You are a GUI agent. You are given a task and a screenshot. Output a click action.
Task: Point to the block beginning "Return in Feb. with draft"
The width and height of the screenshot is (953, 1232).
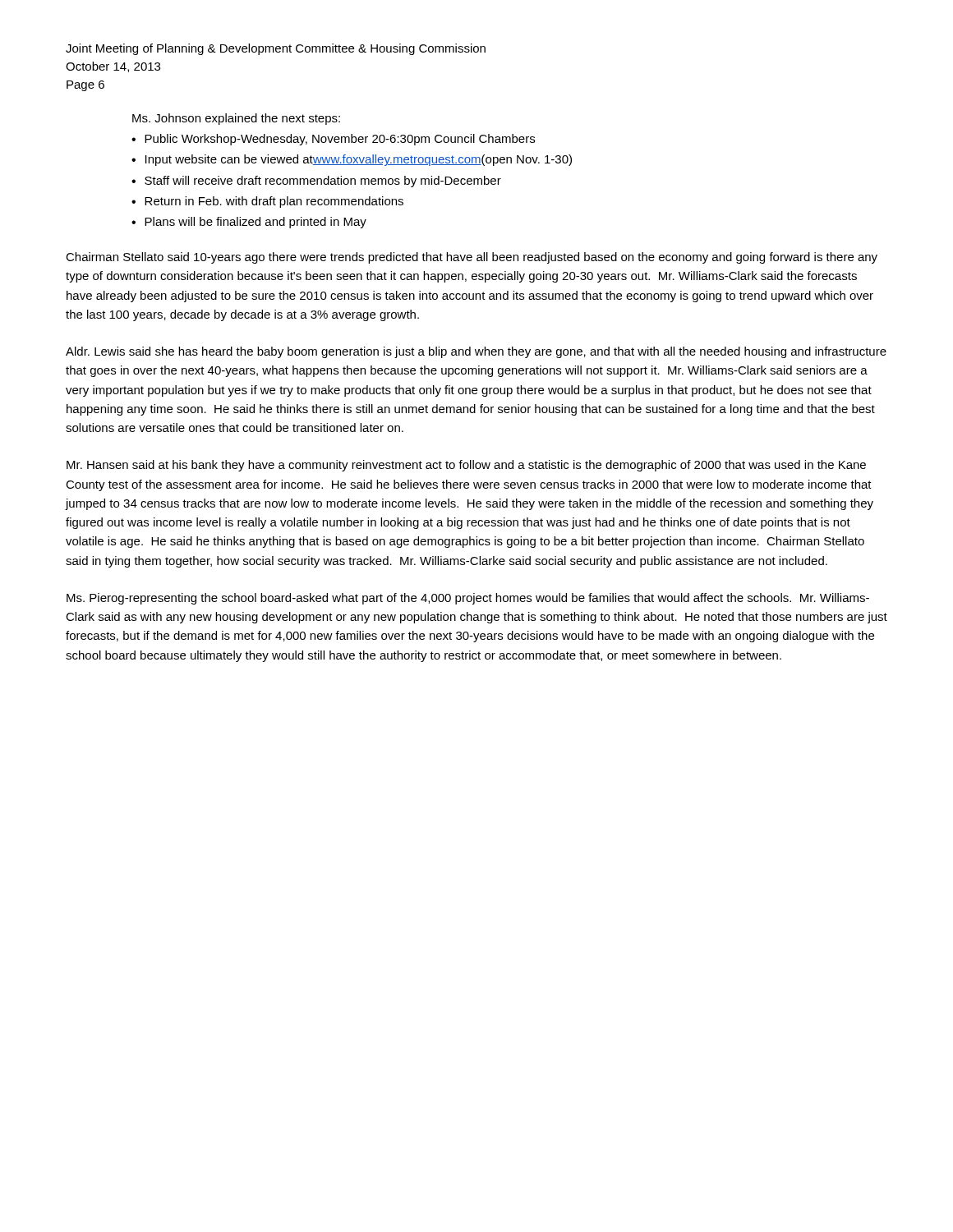(x=274, y=201)
